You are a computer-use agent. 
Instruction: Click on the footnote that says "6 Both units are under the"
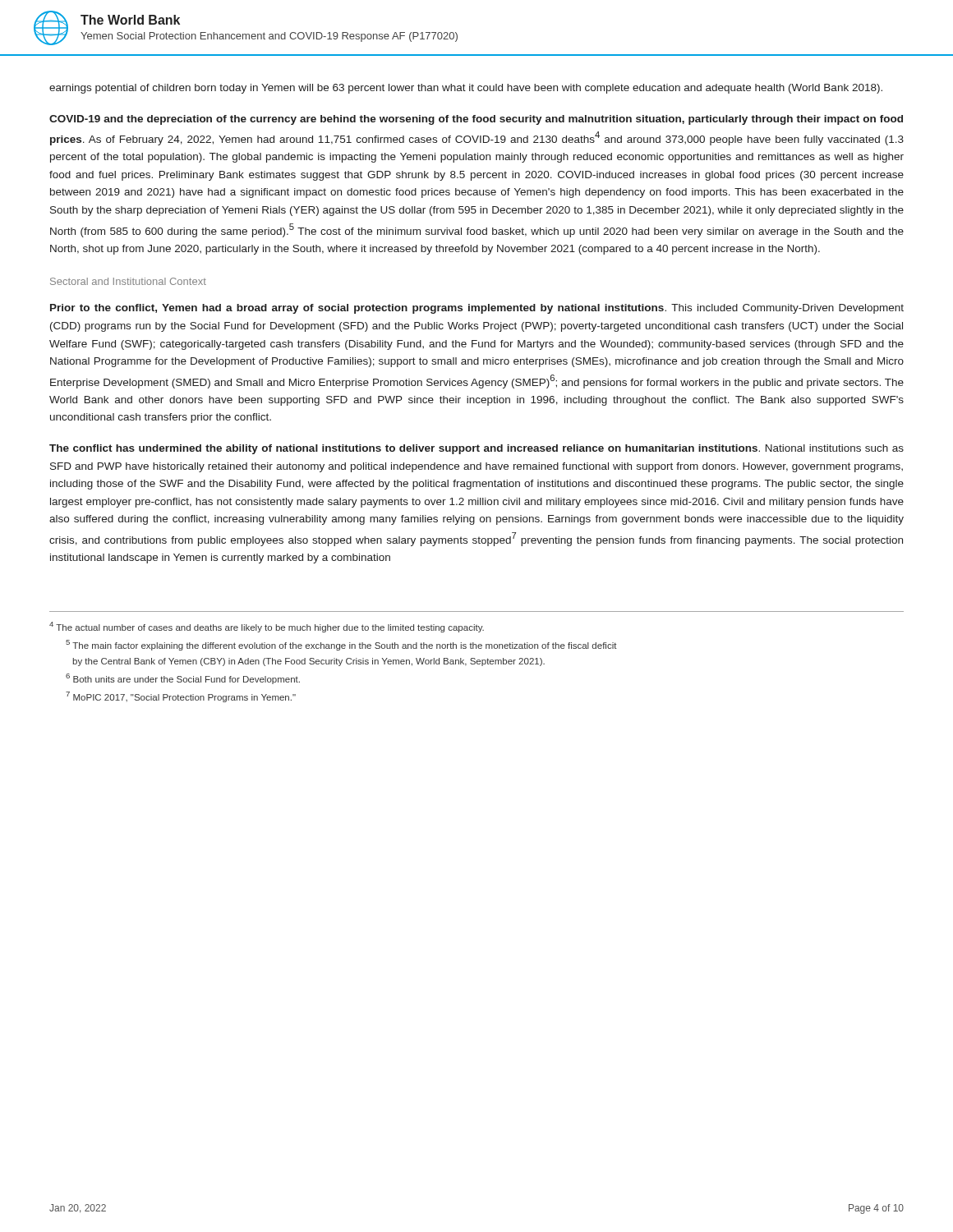[x=183, y=678]
